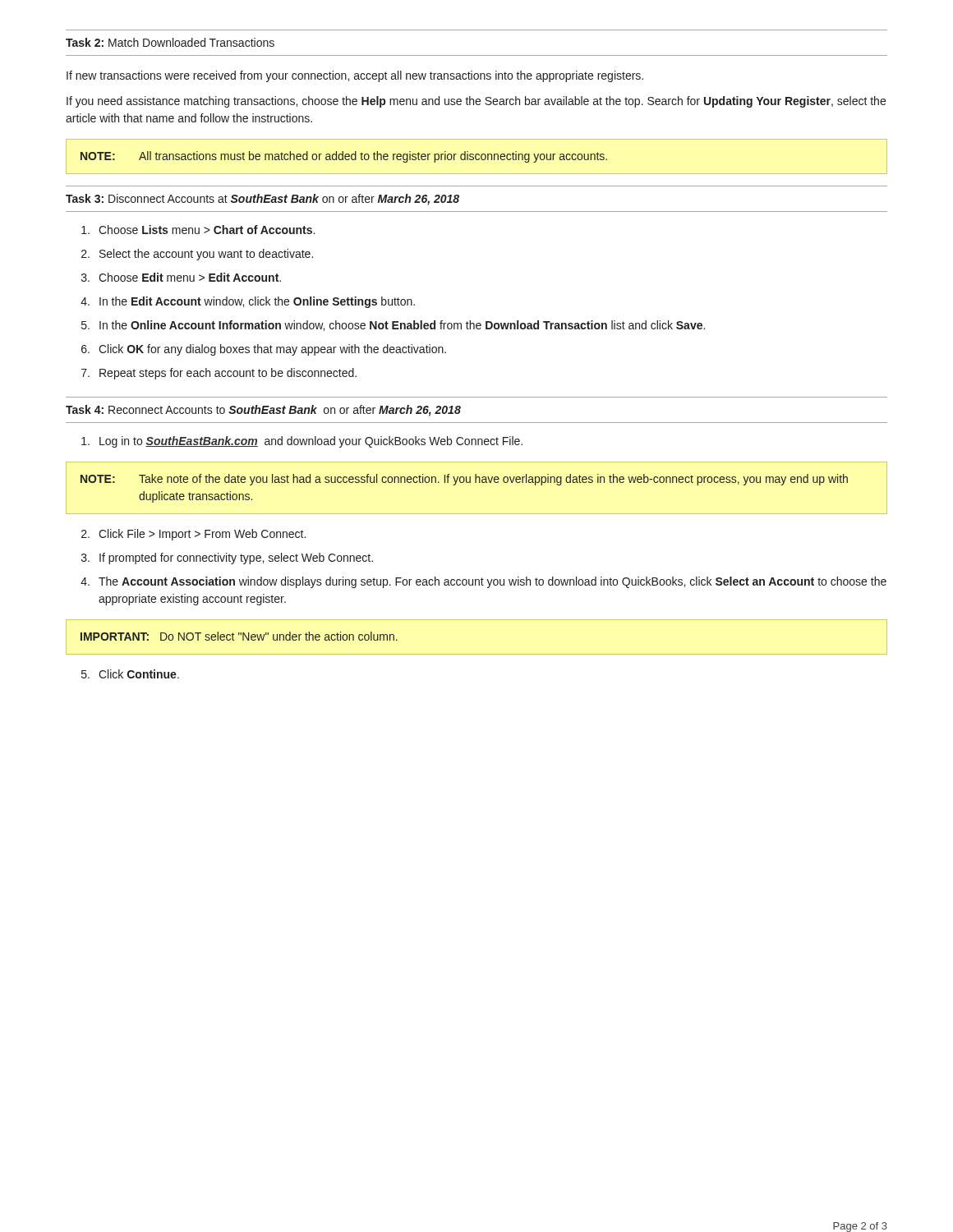This screenshot has height=1232, width=953.
Task: Locate the text starting "NOTE: Take note of the"
Action: [476, 488]
